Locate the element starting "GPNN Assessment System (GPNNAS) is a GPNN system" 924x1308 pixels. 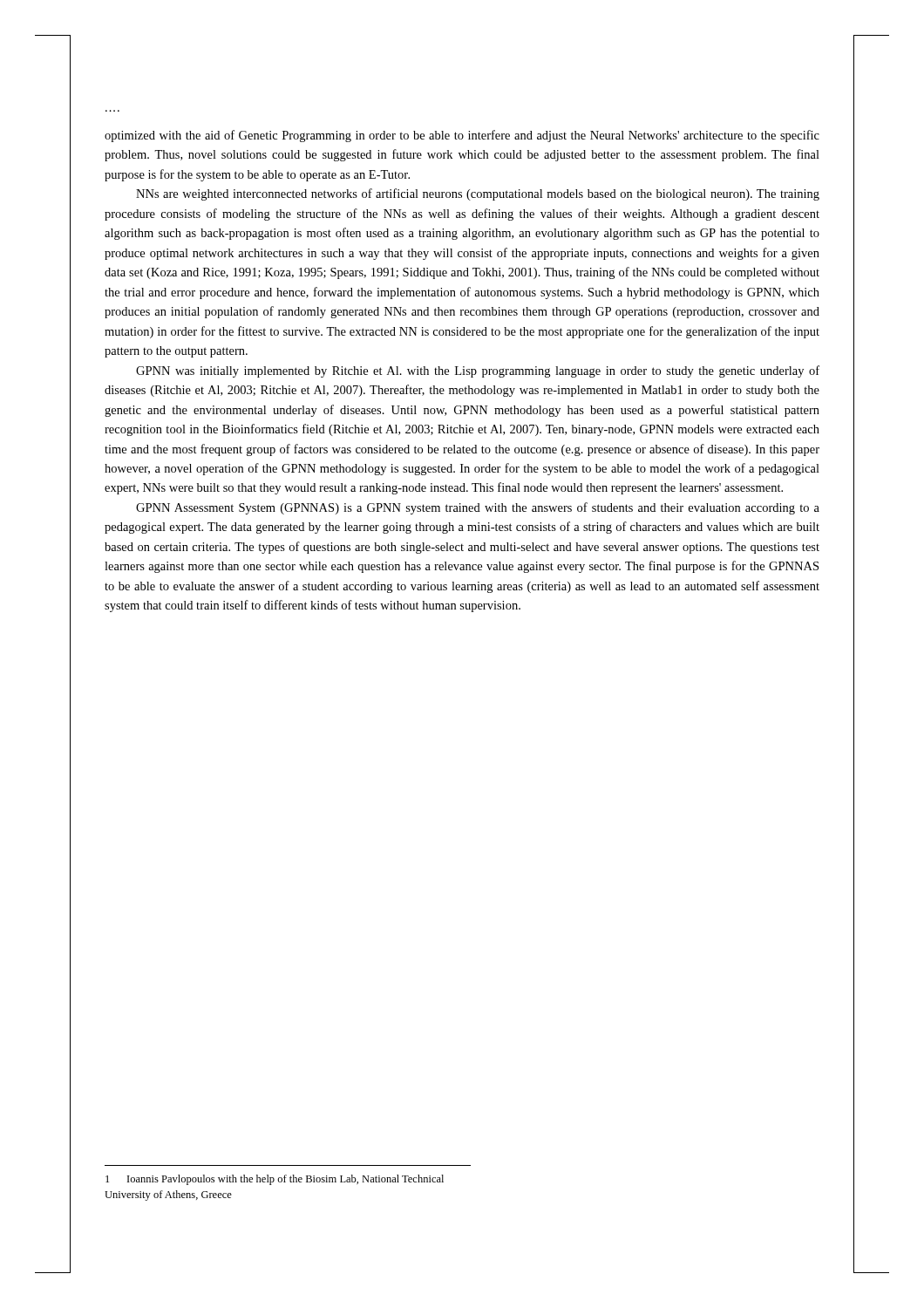click(x=462, y=556)
